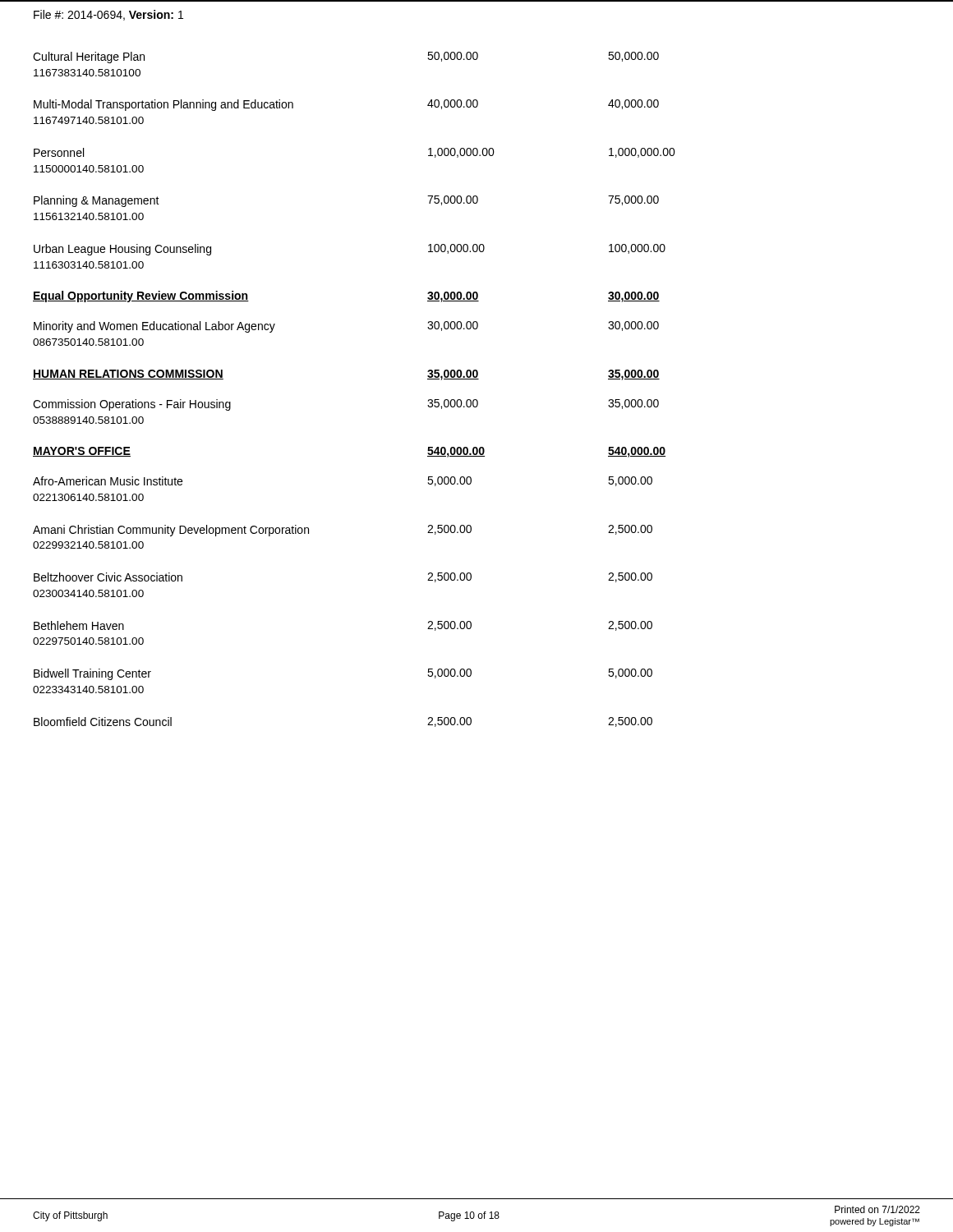Point to "Bethlehem Haven 0229750140.58101.00 2,500.00 2,500.00"
Screen dimensions: 1232x953
(75, 626)
